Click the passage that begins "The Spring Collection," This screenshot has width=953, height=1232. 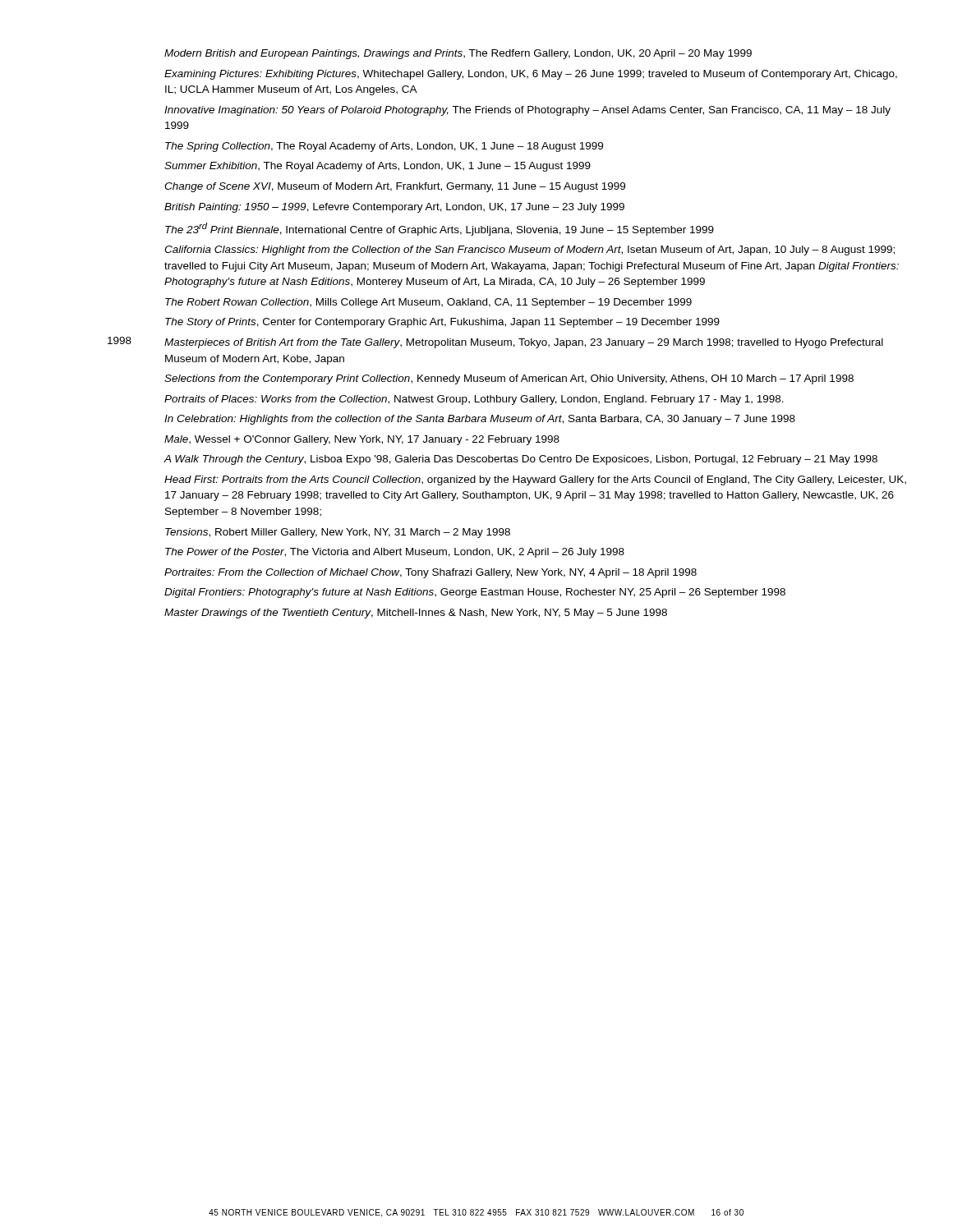pyautogui.click(x=384, y=146)
